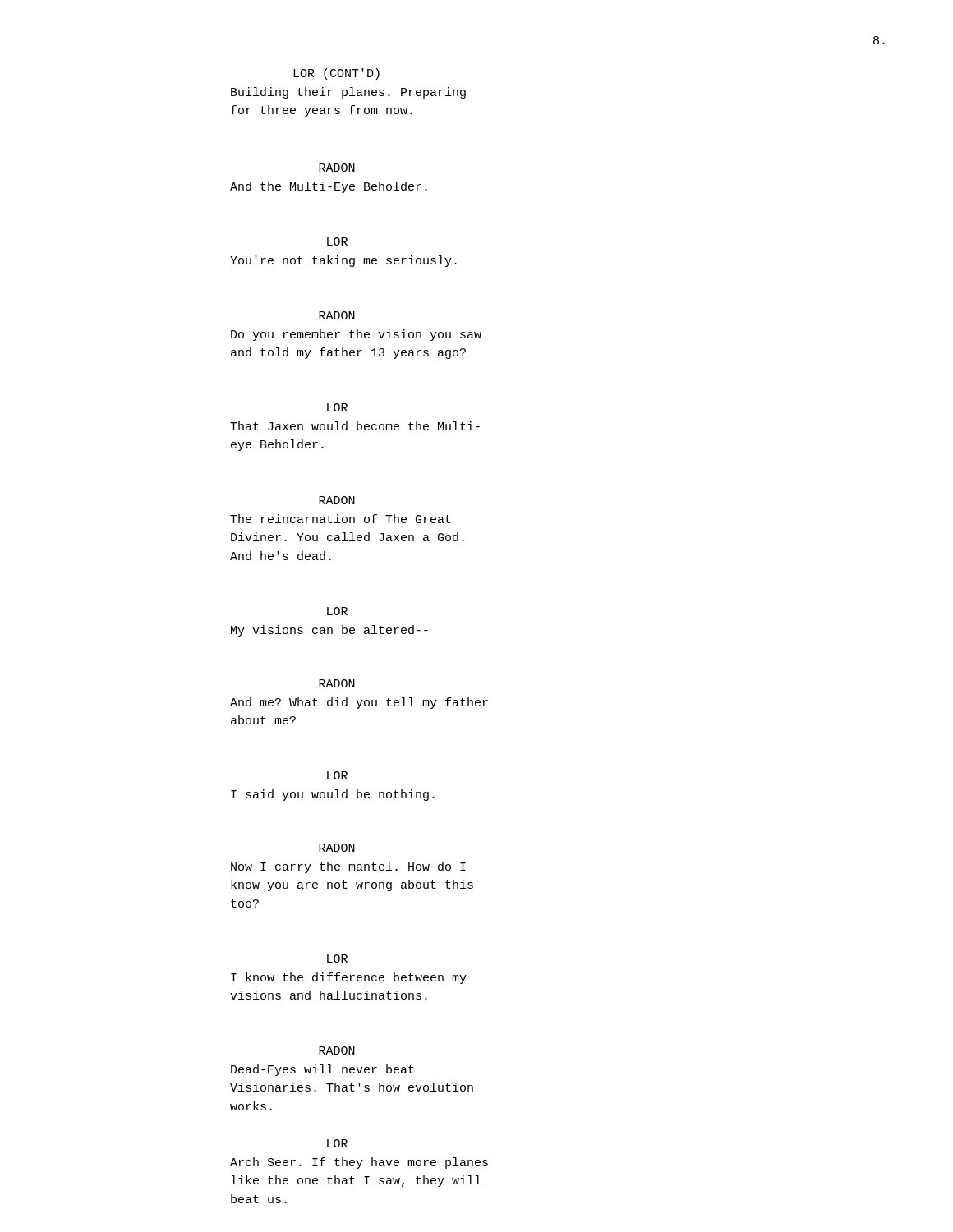This screenshot has height=1232, width=953.
Task: Navigate to the block starting "LOR I know the"
Action: pyautogui.click(x=403, y=979)
